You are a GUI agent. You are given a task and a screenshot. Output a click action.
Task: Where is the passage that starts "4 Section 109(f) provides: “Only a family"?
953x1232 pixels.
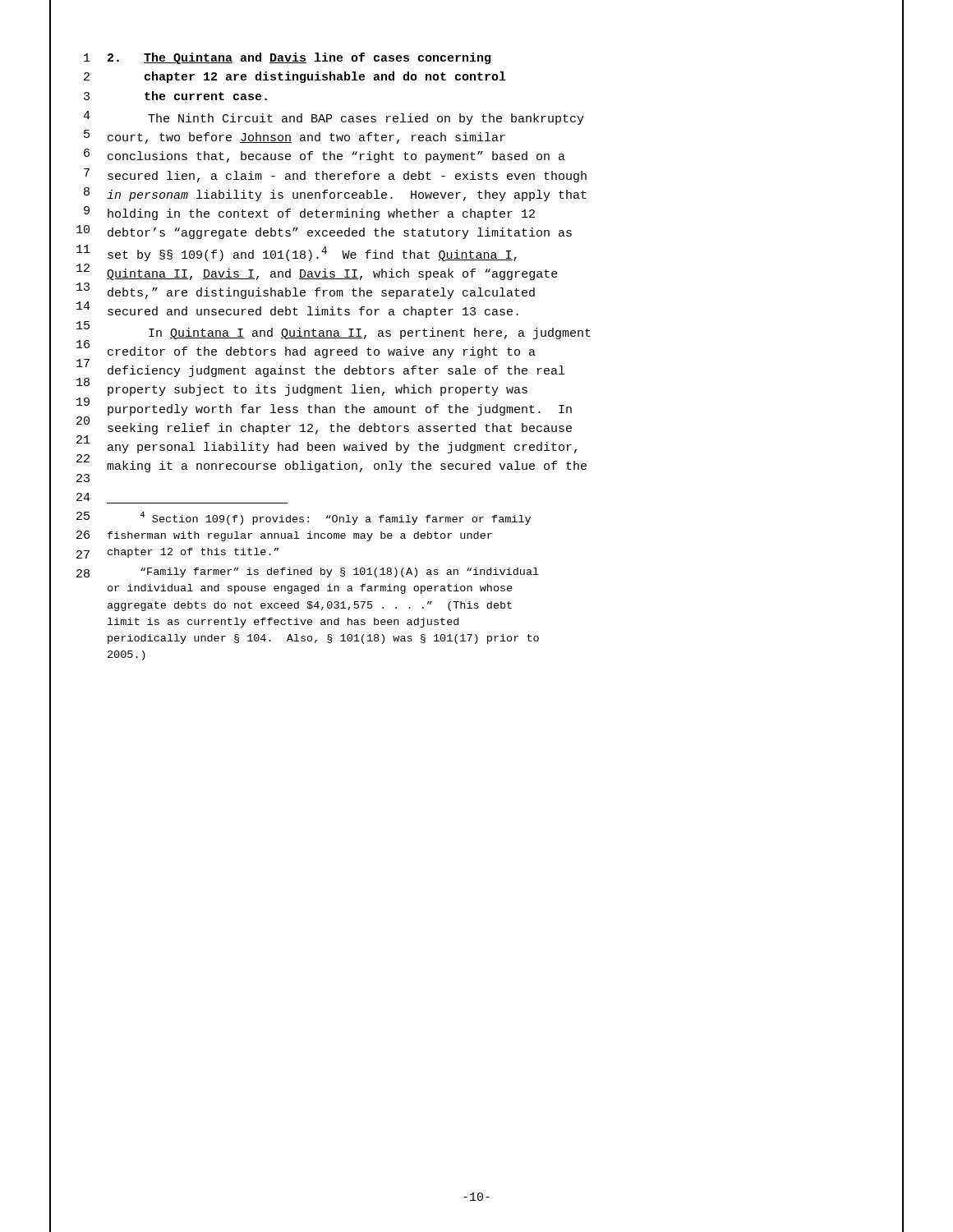coord(493,535)
